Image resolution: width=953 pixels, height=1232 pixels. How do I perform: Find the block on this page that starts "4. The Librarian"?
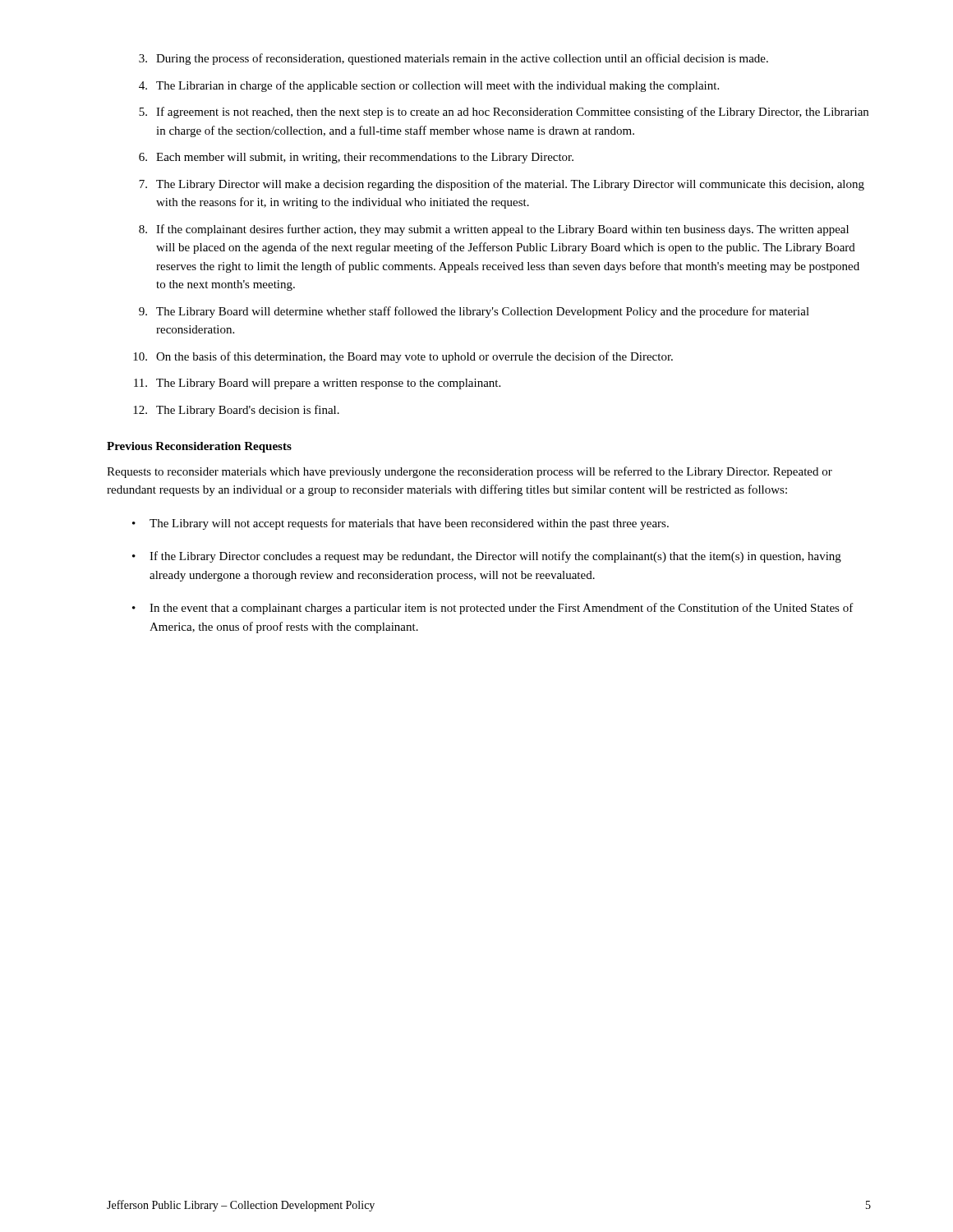pyautogui.click(x=413, y=85)
